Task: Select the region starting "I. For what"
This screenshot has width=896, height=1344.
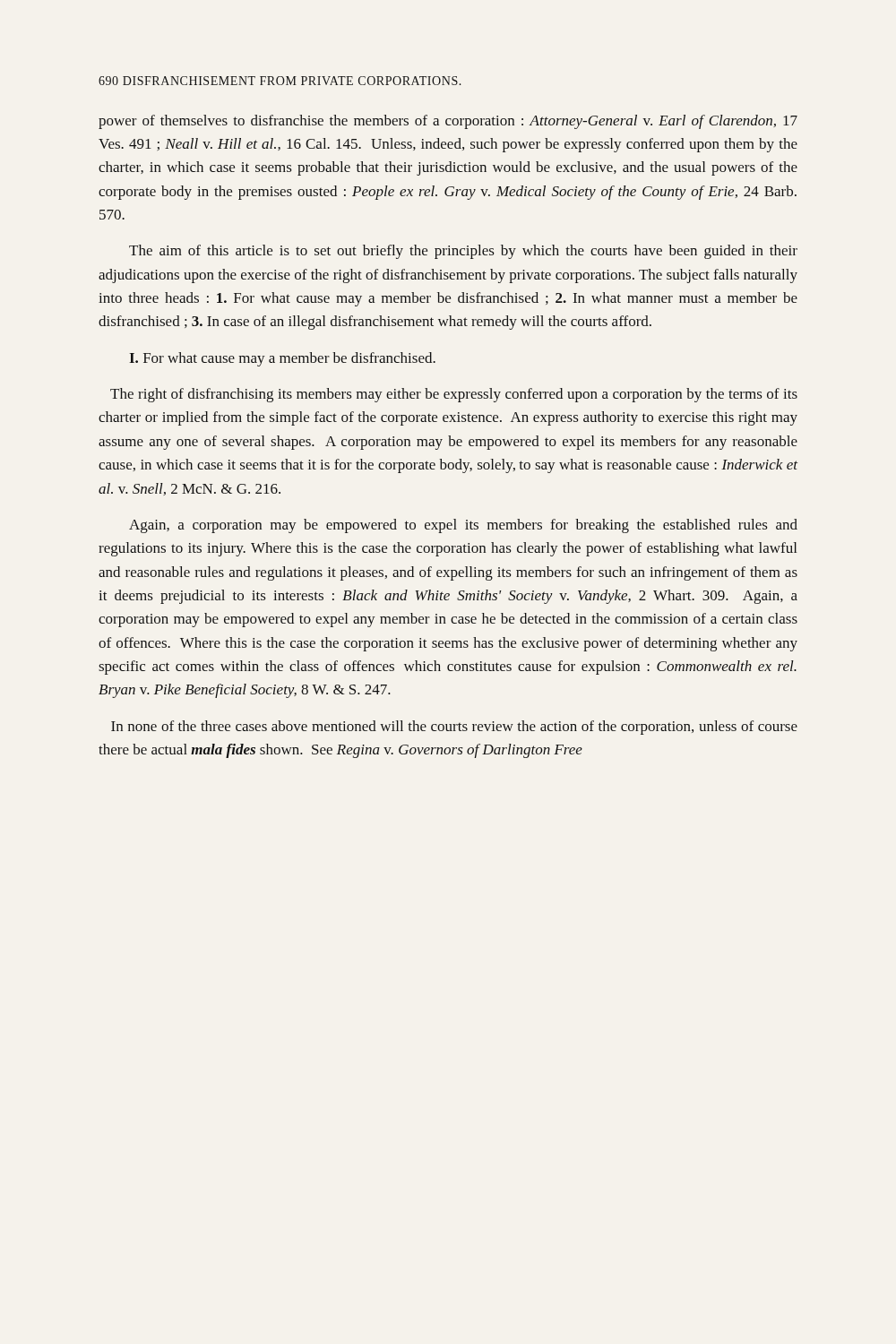Action: point(282,359)
